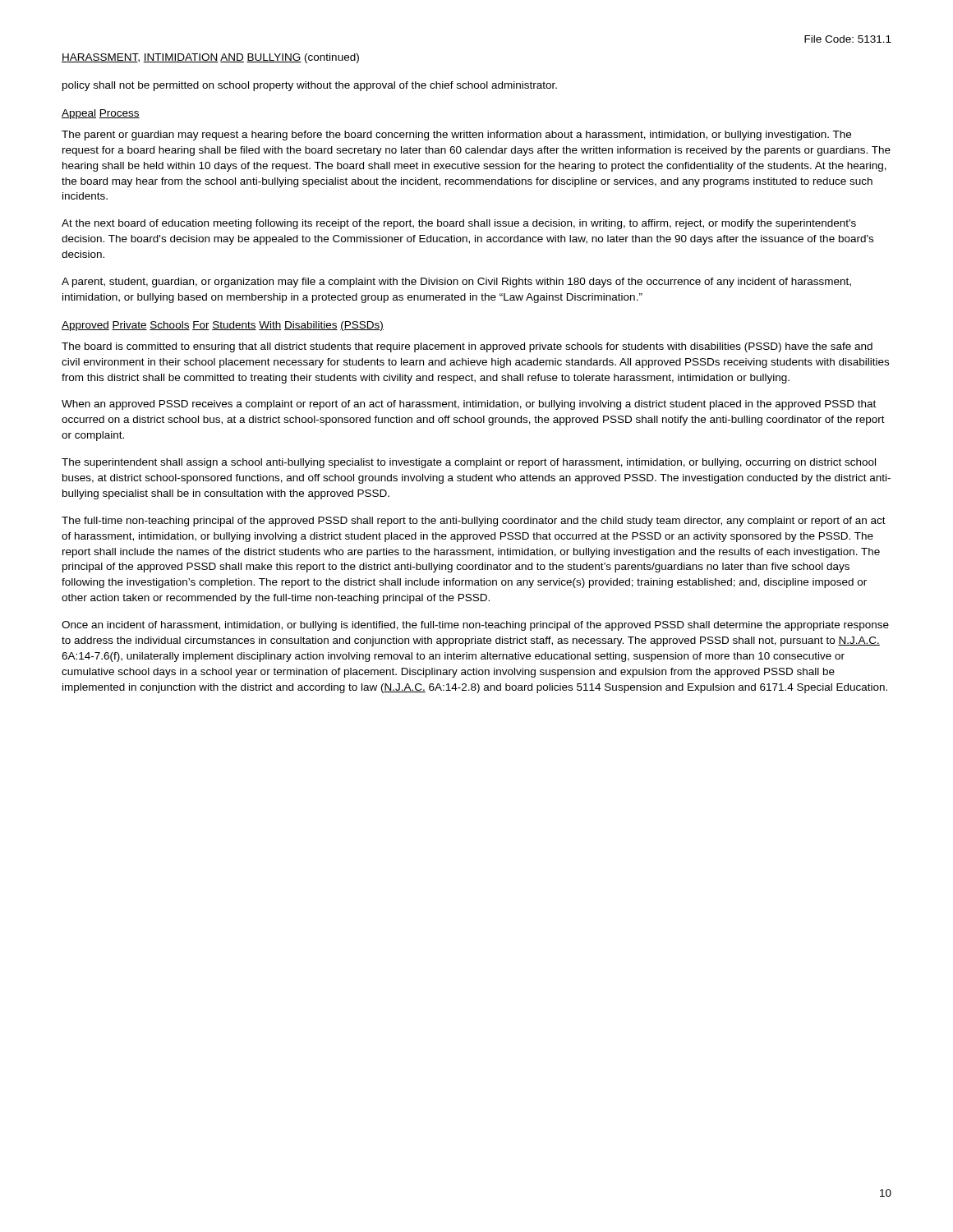This screenshot has width=953, height=1232.
Task: Find the text block with the text "Once an incident of harassment,"
Action: 476,657
